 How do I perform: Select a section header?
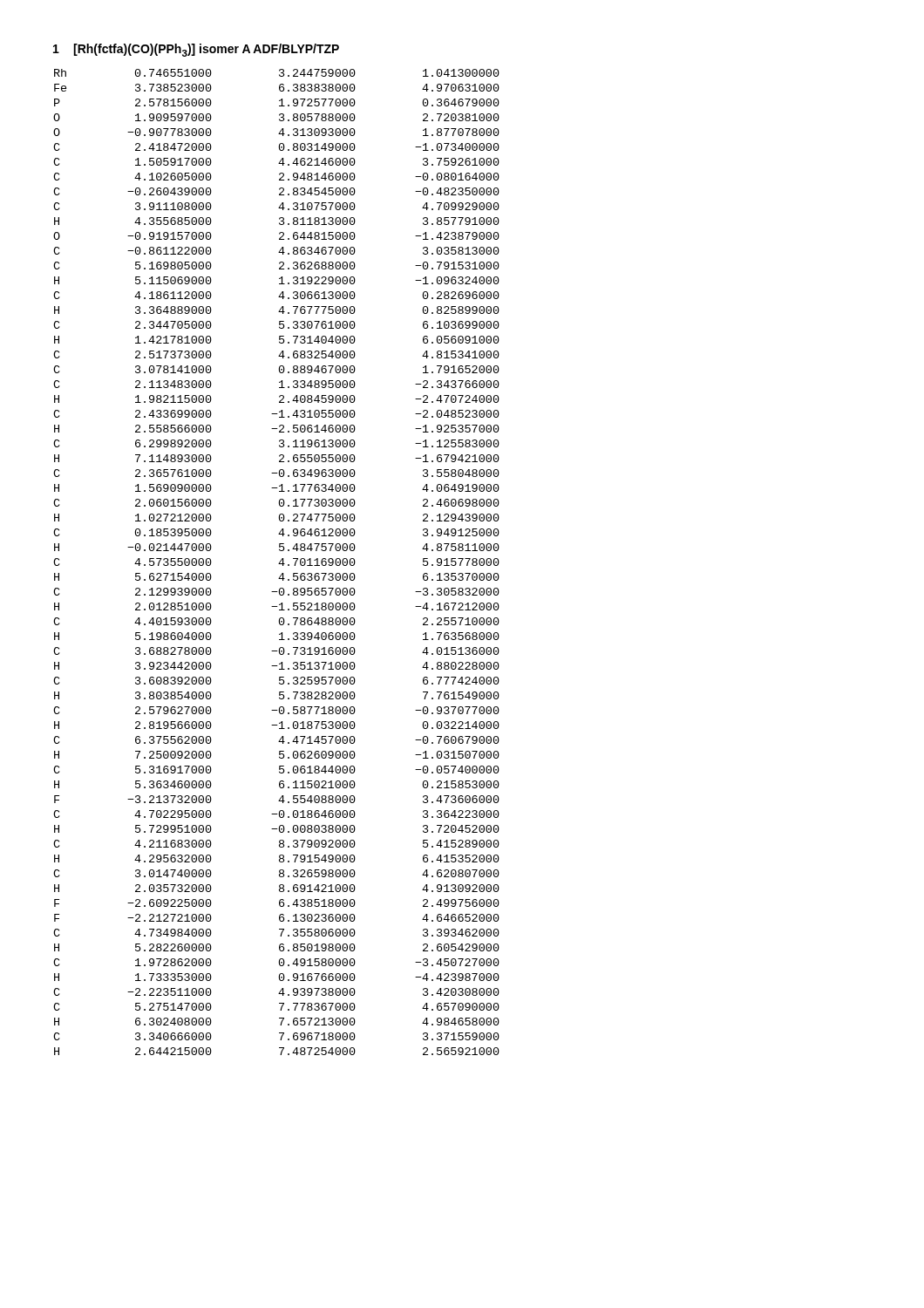pos(196,50)
